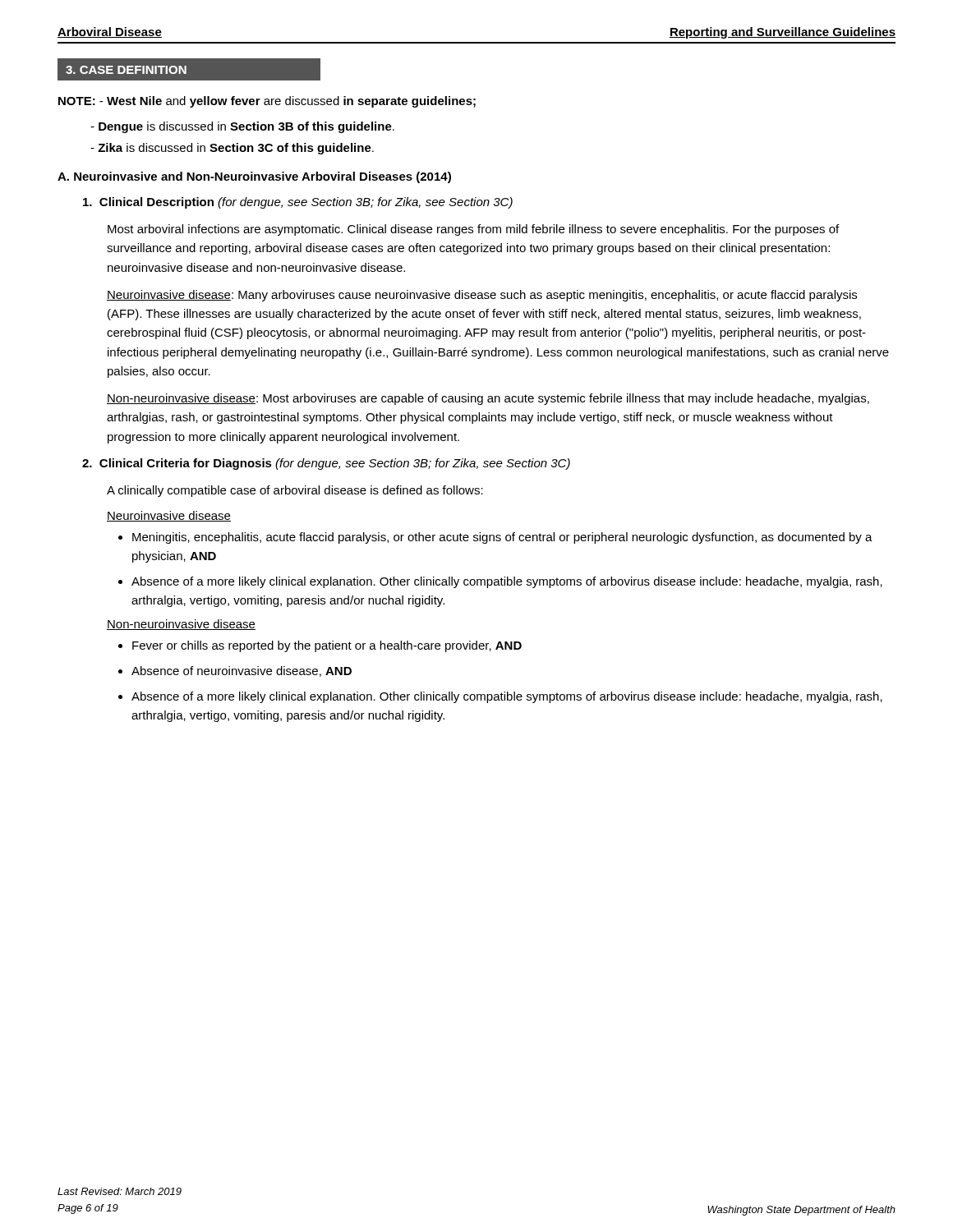Screen dimensions: 1232x953
Task: Select the list item with the text "Clinical Description (for dengue, see Section 3B; for"
Action: pyautogui.click(x=298, y=201)
